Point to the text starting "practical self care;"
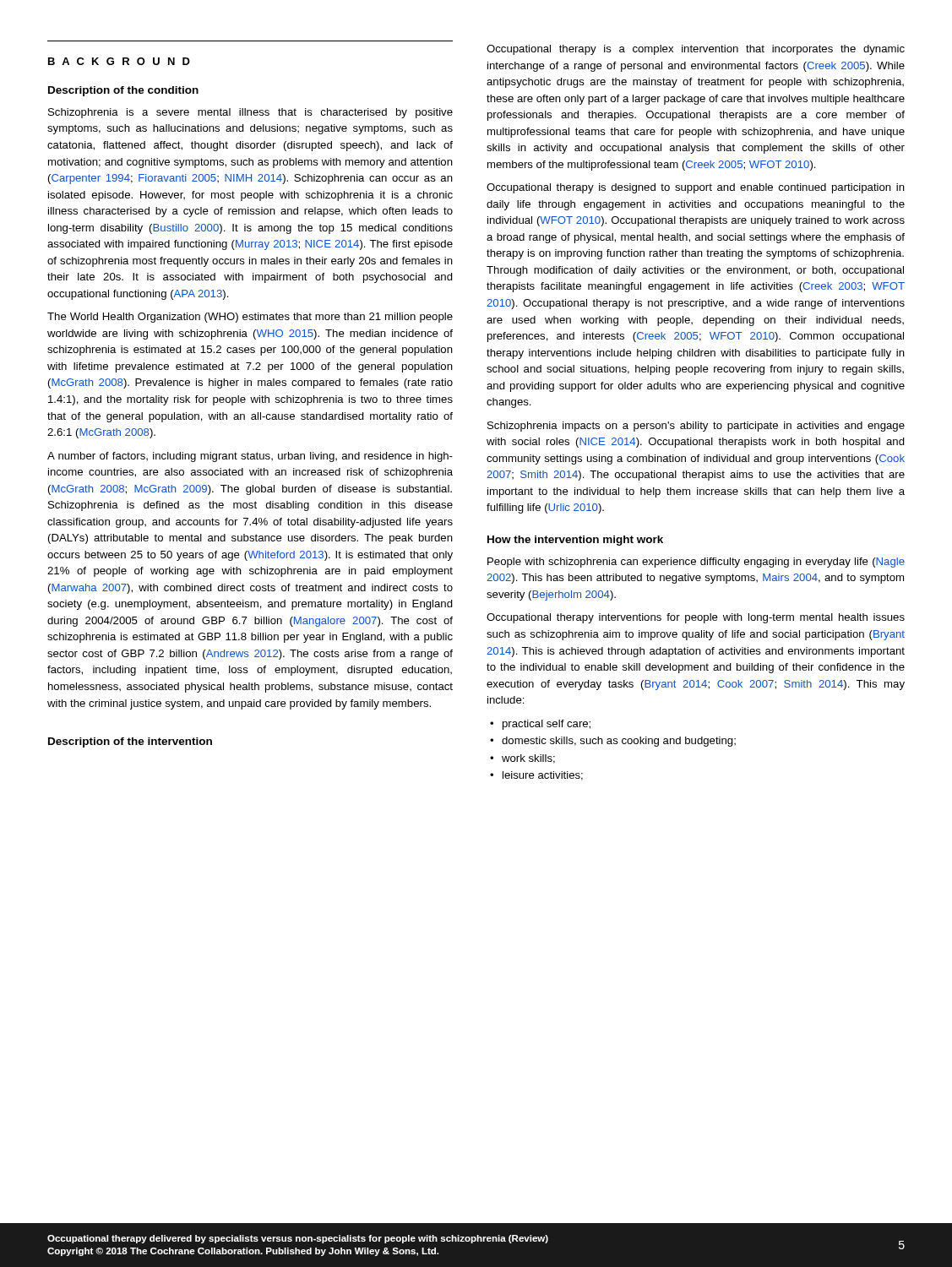Image resolution: width=952 pixels, height=1267 pixels. coord(547,723)
